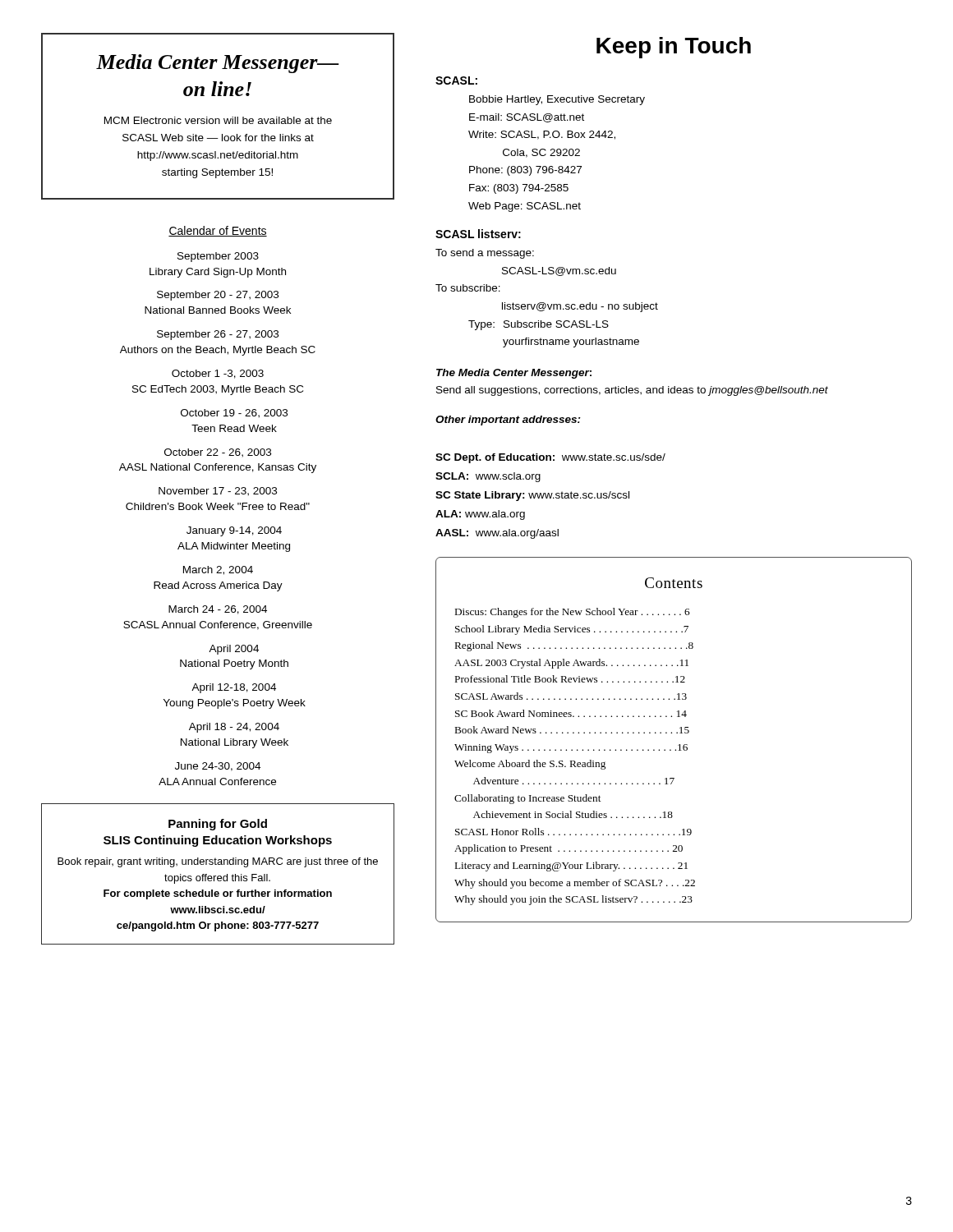Select the text block with the text "Other important addresses:"
Image resolution: width=953 pixels, height=1232 pixels.
tap(550, 476)
